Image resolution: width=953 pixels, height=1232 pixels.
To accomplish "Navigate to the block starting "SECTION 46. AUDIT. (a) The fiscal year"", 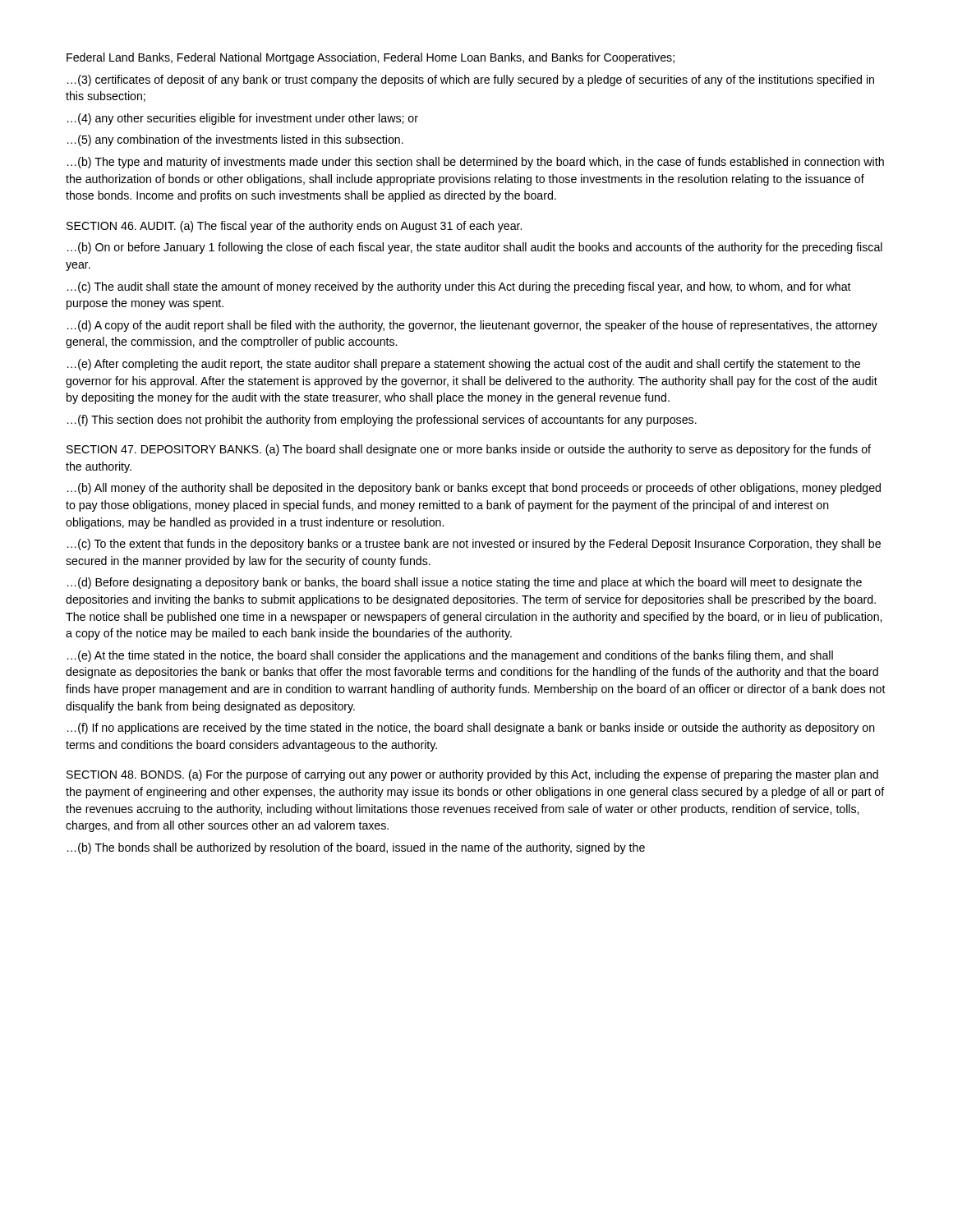I will (x=294, y=226).
